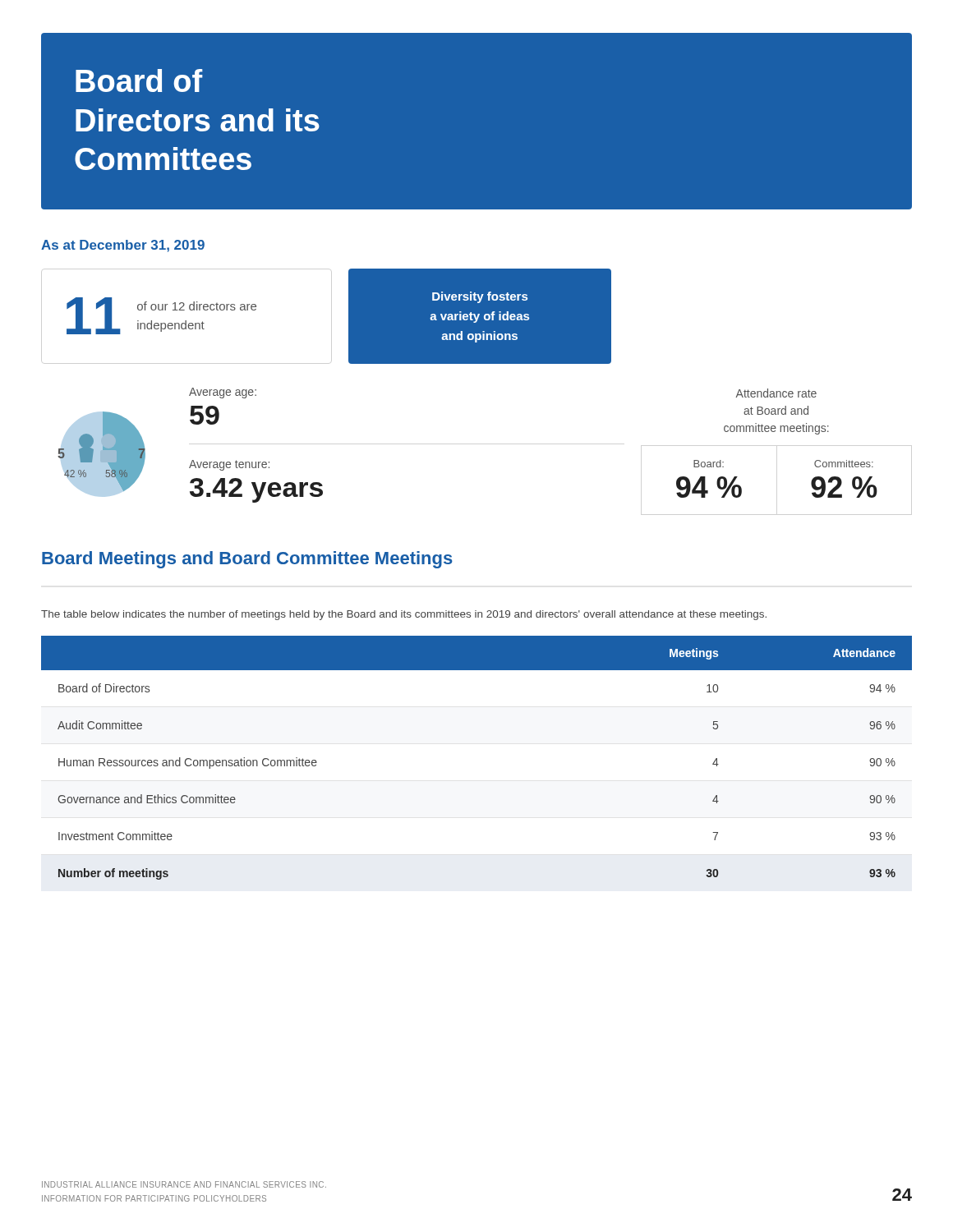This screenshot has height=1232, width=953.
Task: Point to the block beginning "The table below indicates the number of meetings"
Action: click(x=404, y=614)
